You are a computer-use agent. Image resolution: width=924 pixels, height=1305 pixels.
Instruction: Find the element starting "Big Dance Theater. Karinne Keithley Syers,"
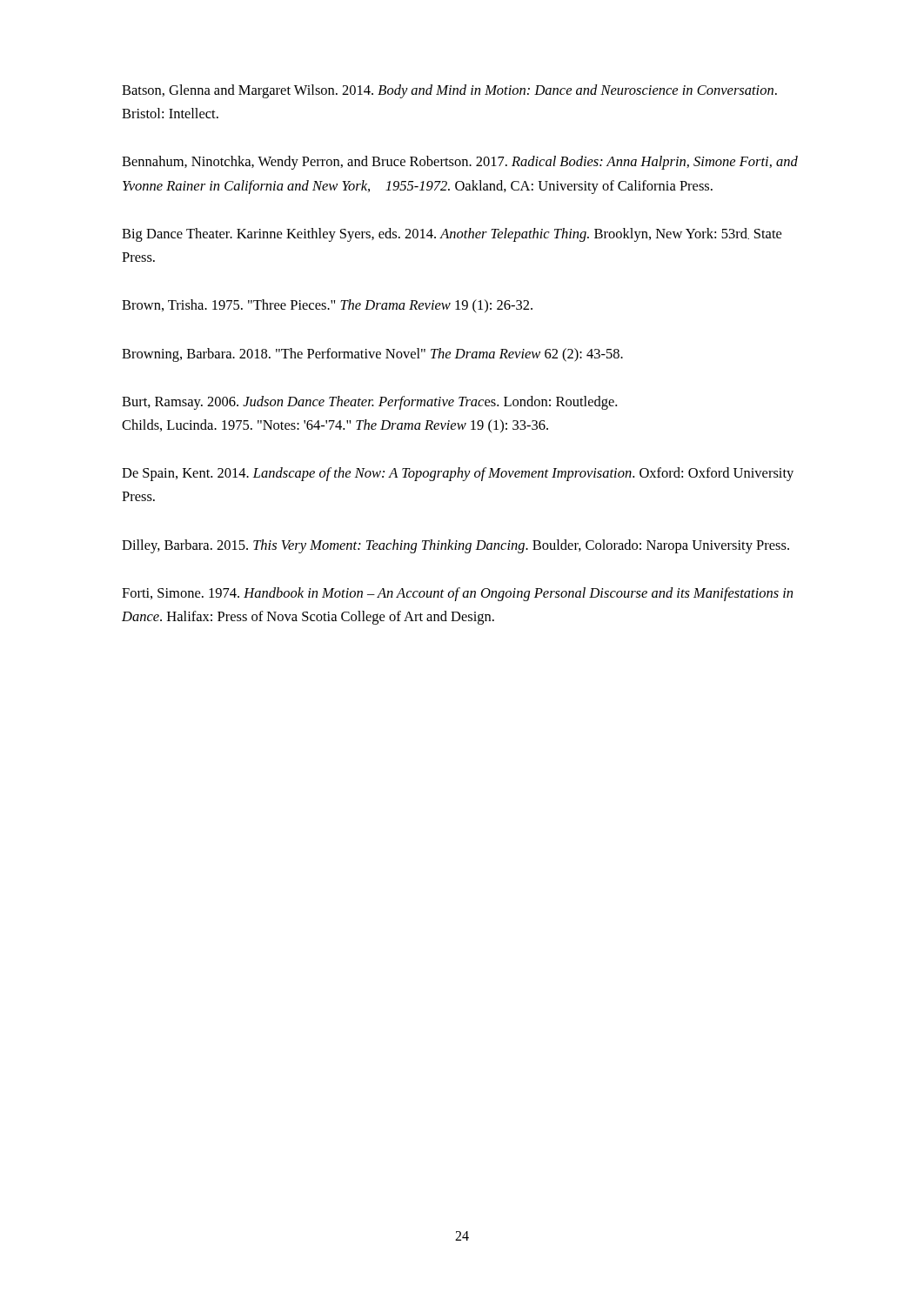452,245
